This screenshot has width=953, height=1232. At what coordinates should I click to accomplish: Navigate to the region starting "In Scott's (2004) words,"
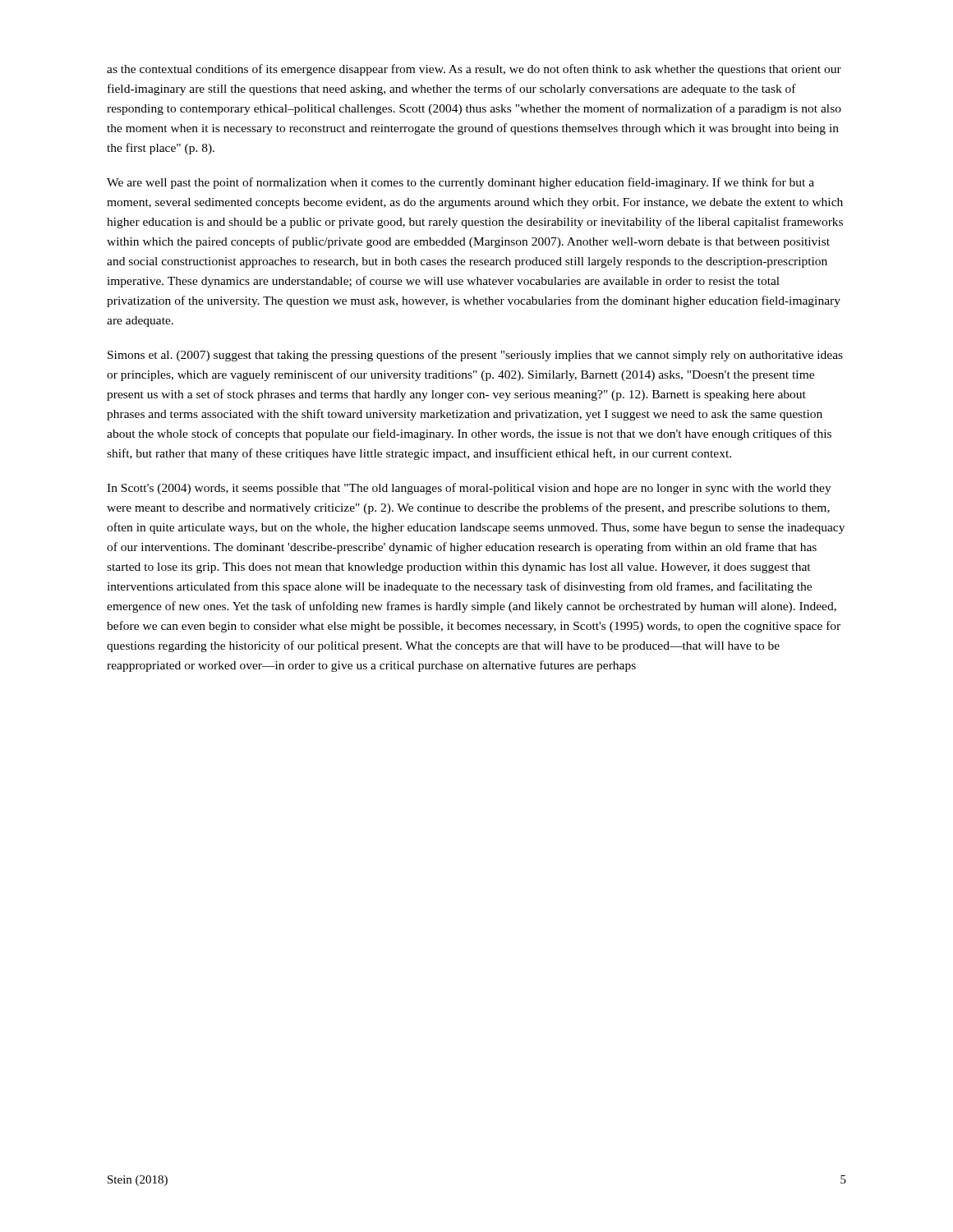tap(476, 576)
